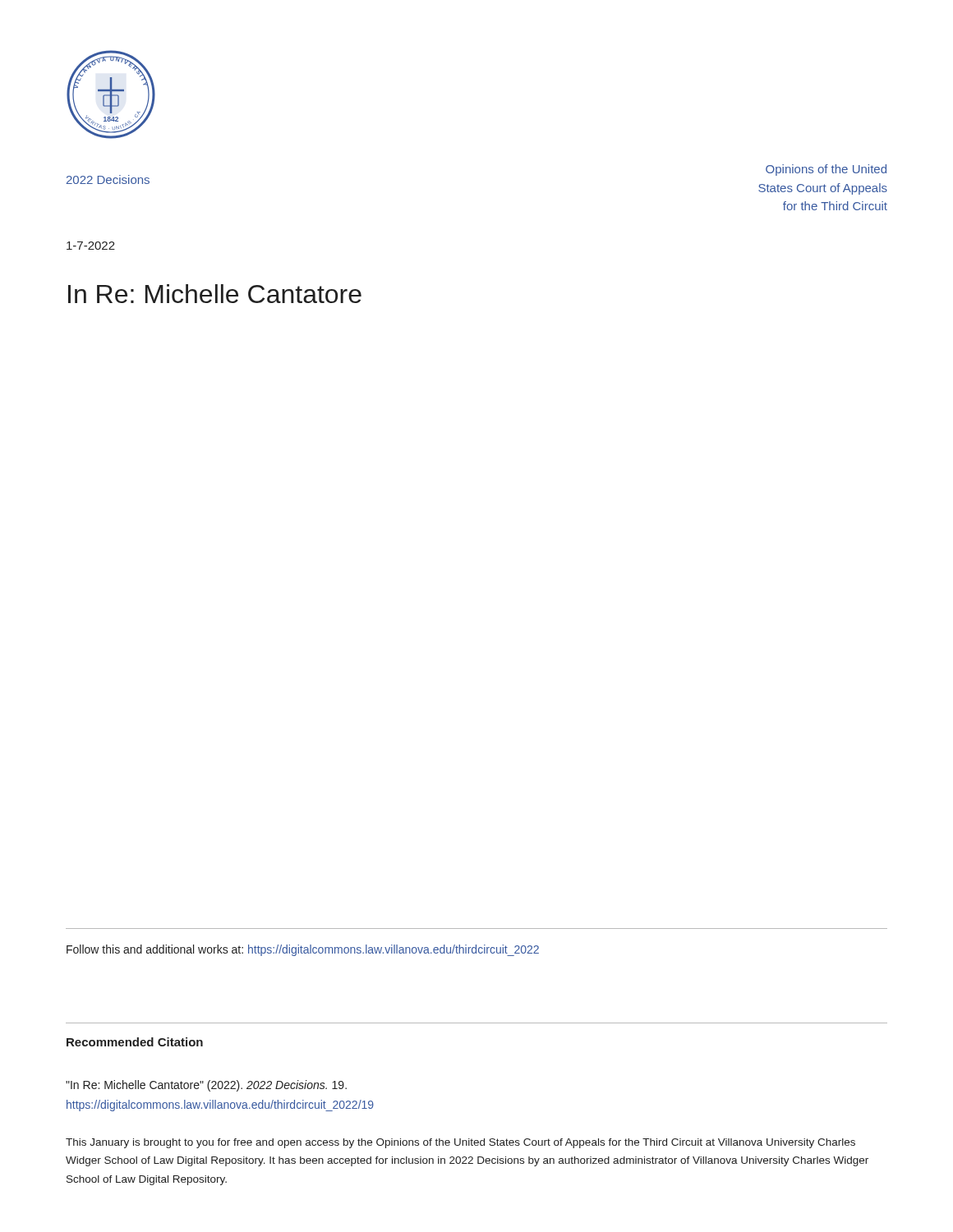Point to "Recommended Citation"
Screen dimensions: 1232x953
[135, 1042]
